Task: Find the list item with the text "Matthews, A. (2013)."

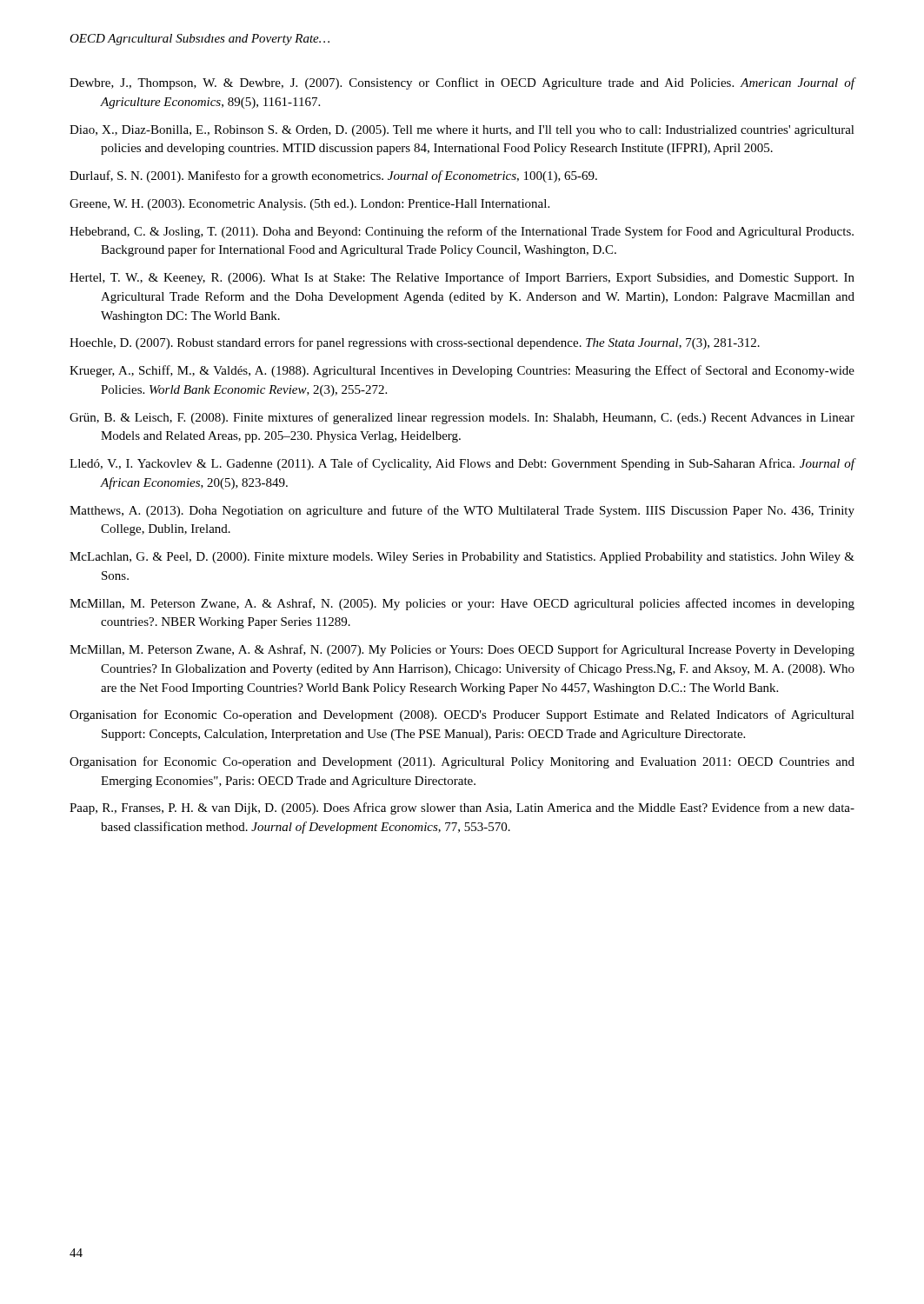Action: (462, 519)
